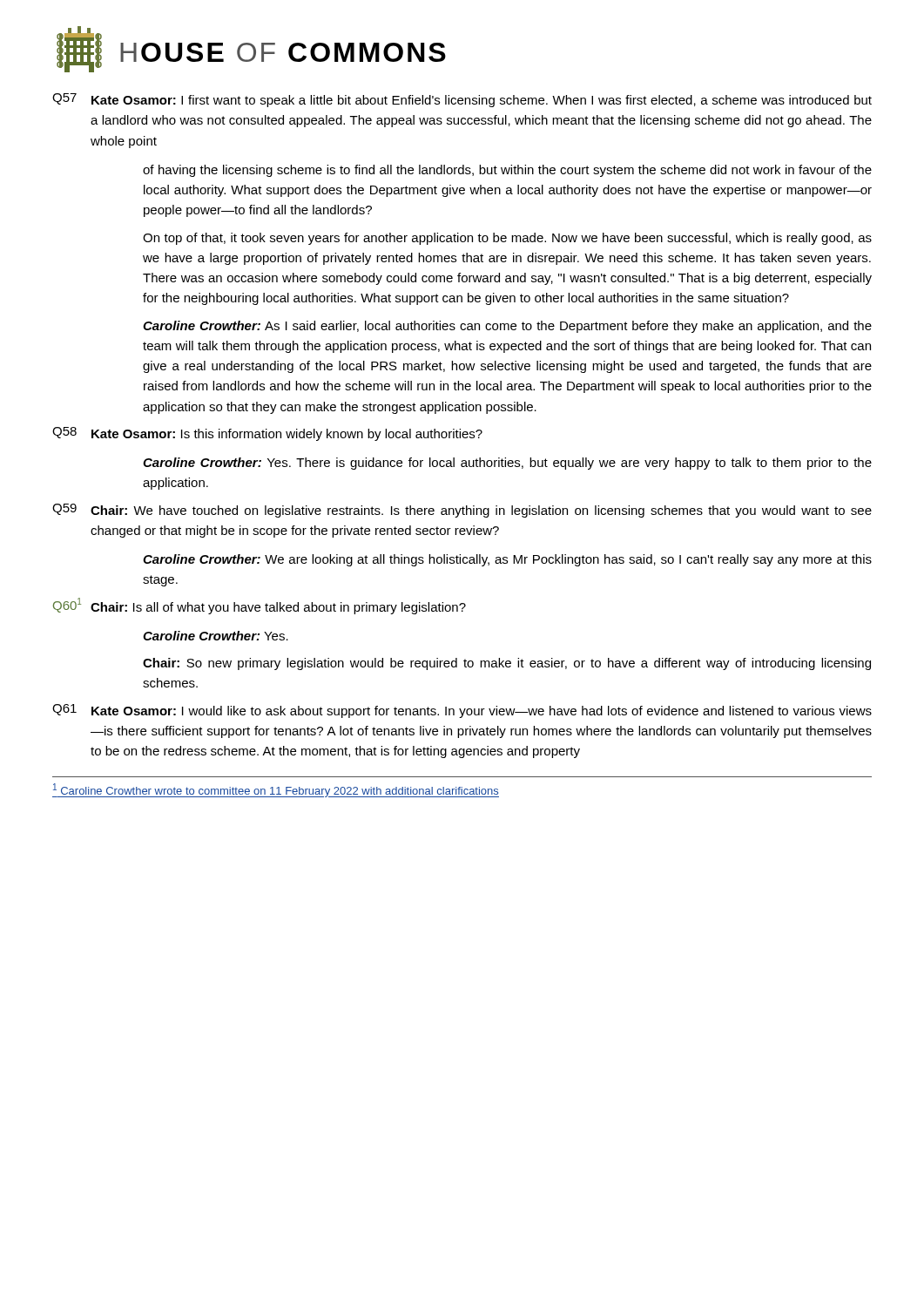Locate the list item that says "Q59 Chair: We have touched"
The image size is (924, 1307).
462,520
